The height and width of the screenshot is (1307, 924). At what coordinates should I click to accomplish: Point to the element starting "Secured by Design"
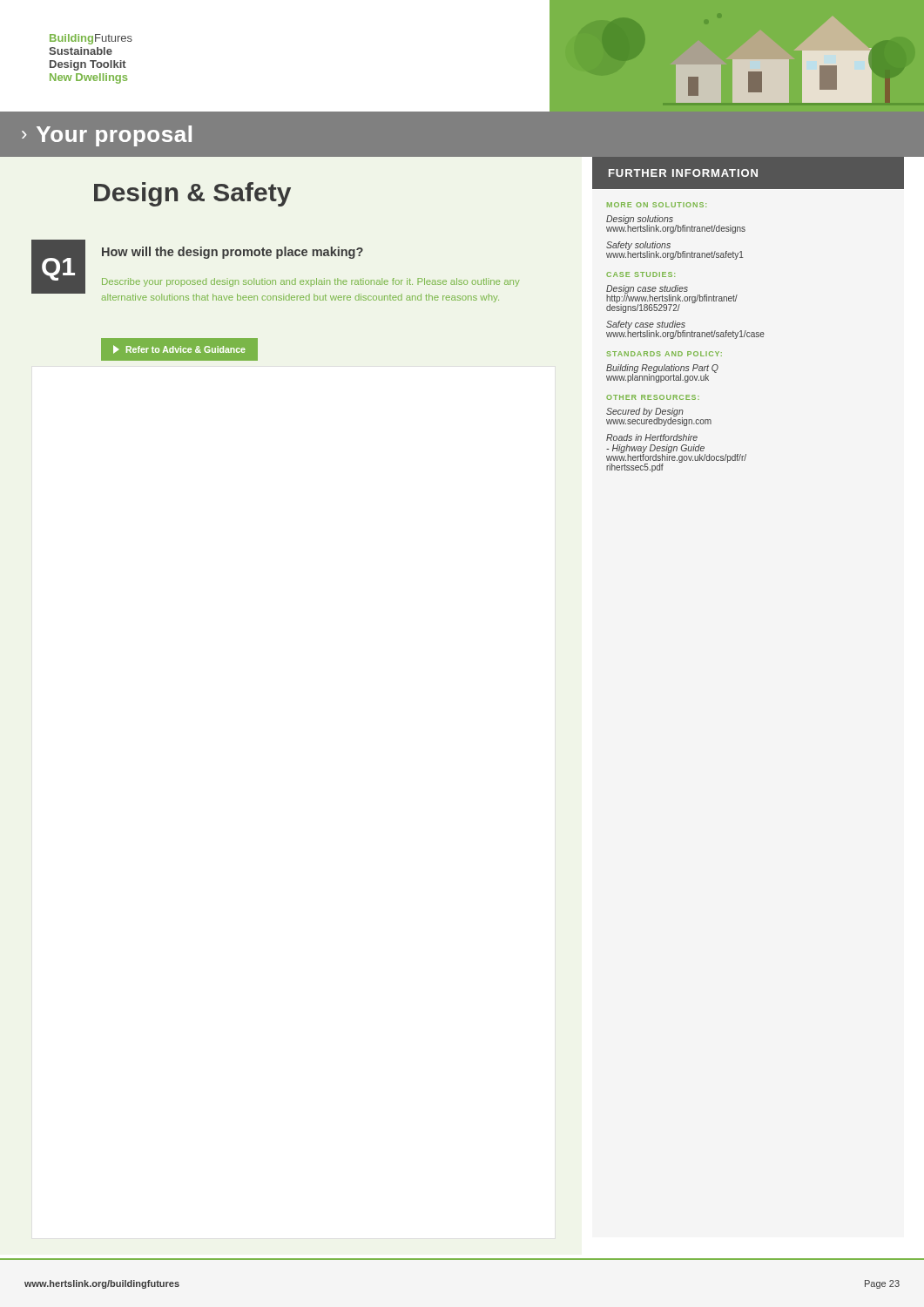click(x=659, y=417)
